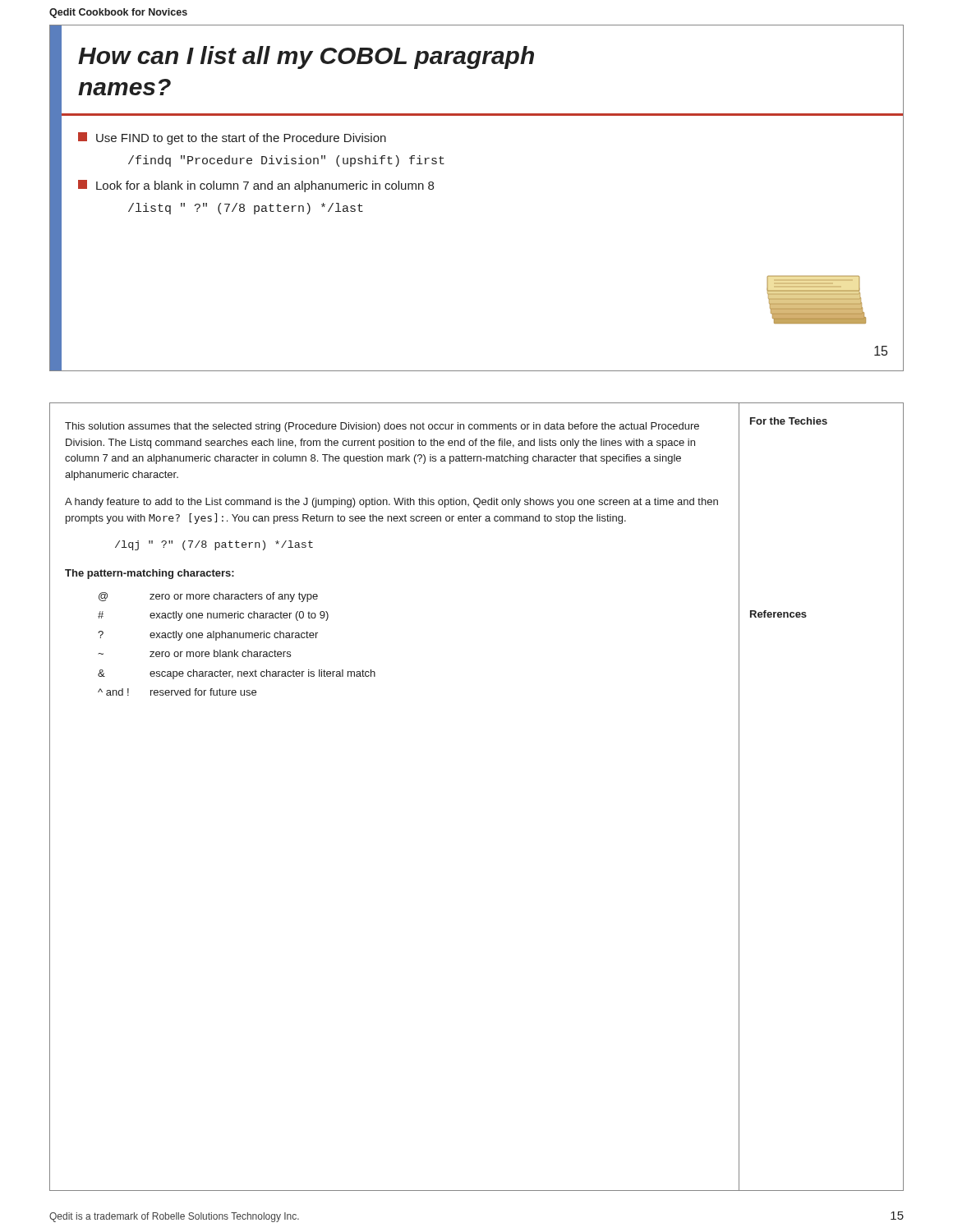Locate the text block starting "A handy feature to add"

(x=392, y=509)
